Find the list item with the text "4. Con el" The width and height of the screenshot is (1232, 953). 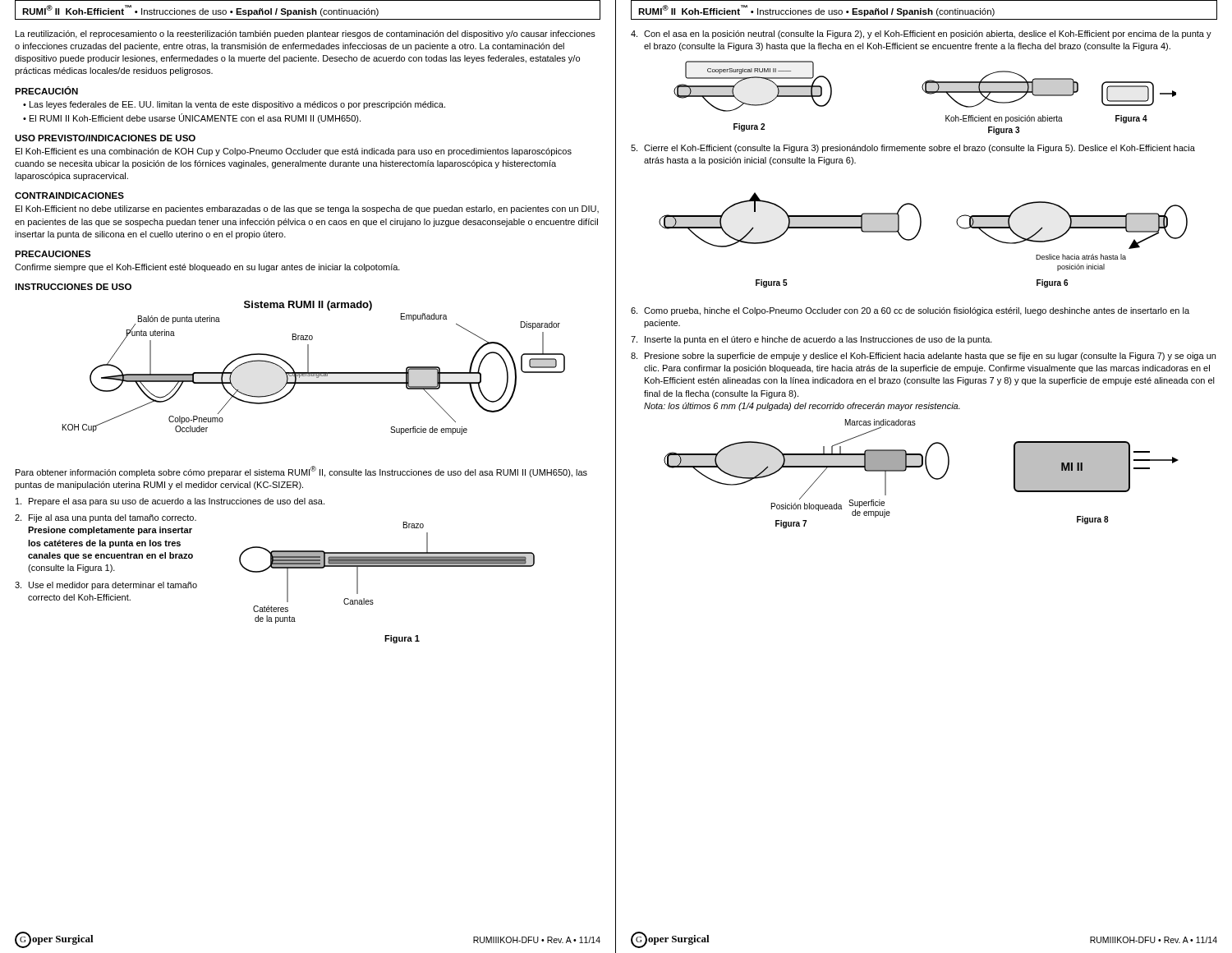(x=924, y=40)
